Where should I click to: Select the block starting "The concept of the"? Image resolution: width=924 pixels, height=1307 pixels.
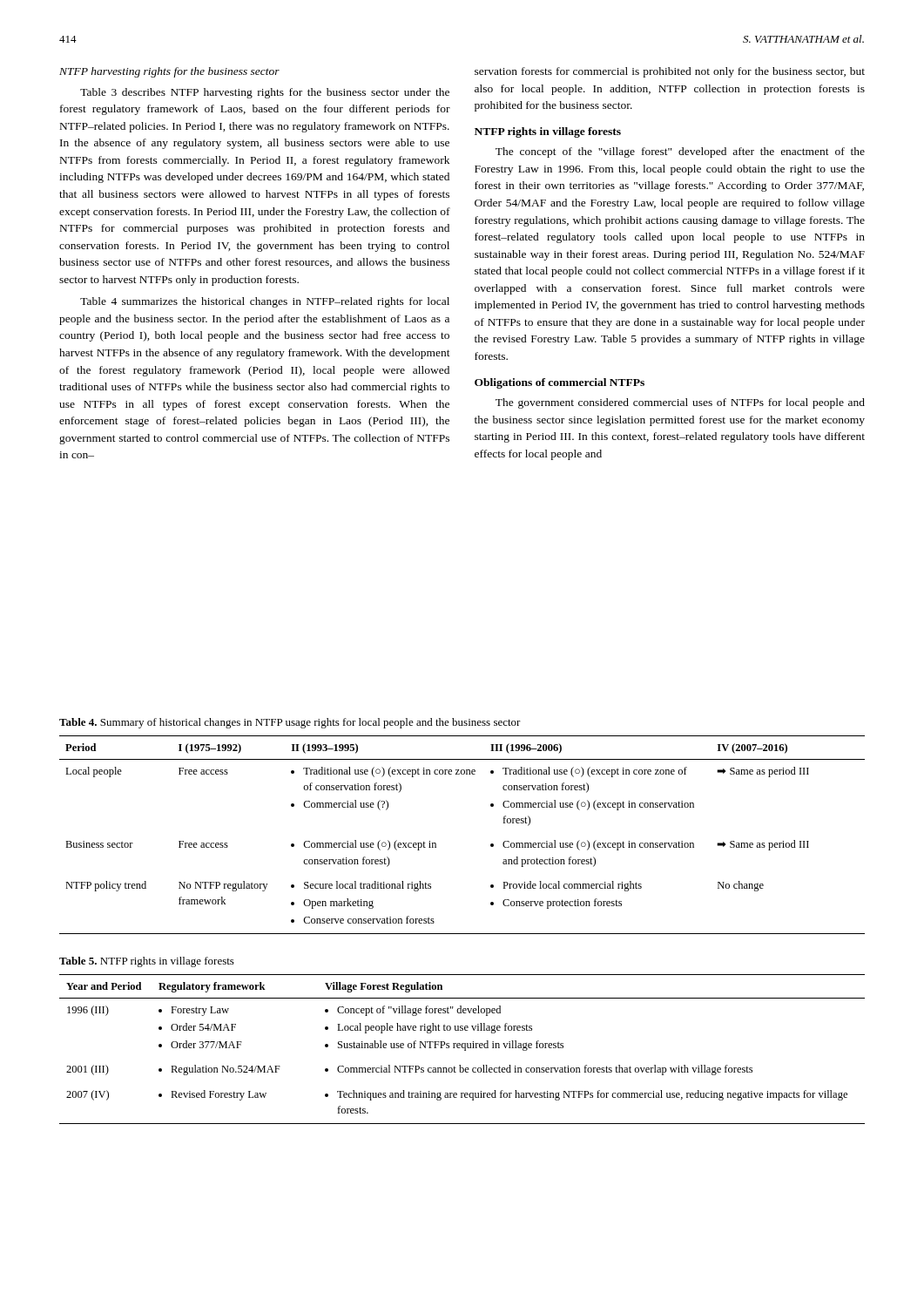[x=669, y=254]
